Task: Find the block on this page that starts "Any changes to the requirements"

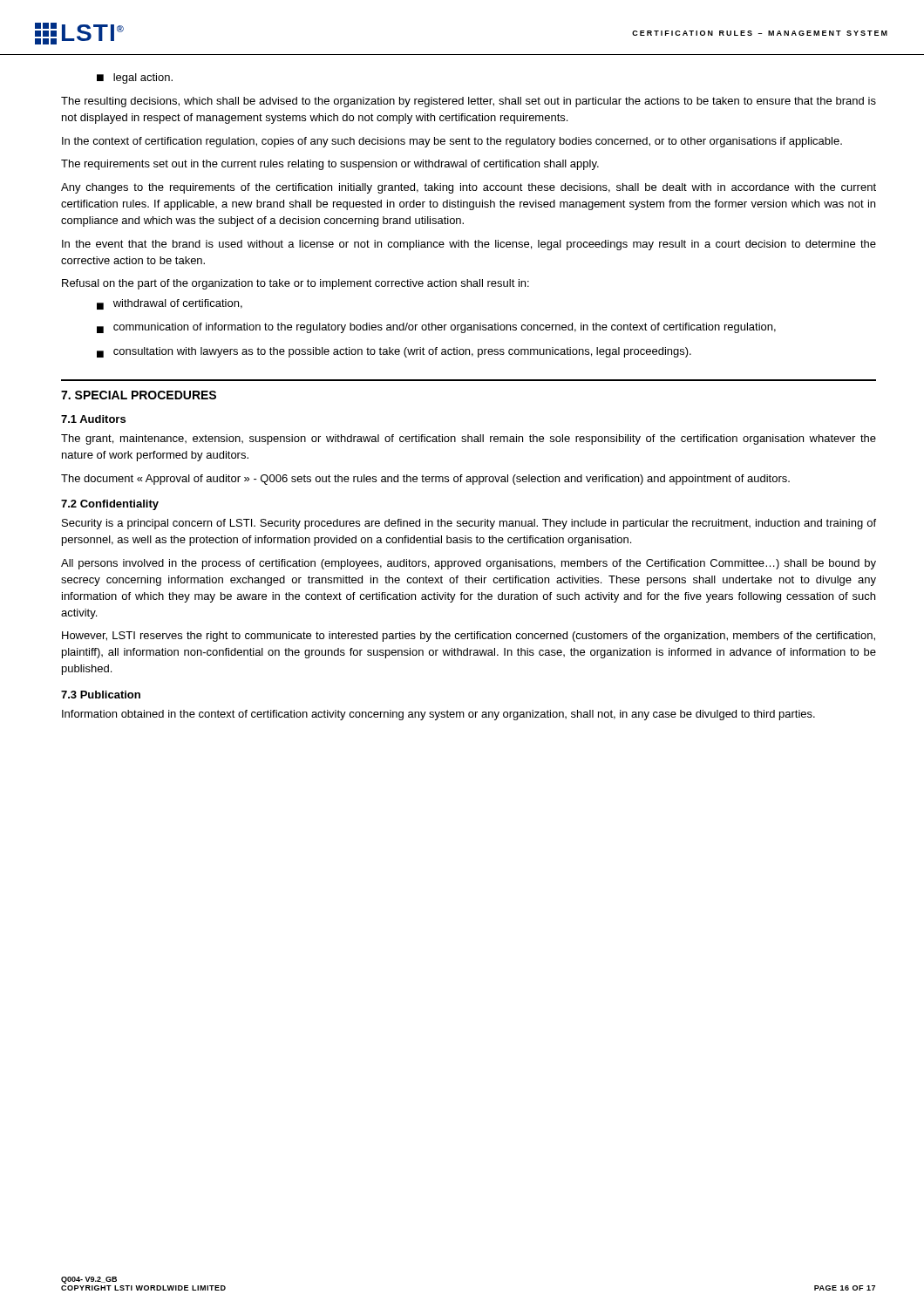Action: tap(469, 204)
